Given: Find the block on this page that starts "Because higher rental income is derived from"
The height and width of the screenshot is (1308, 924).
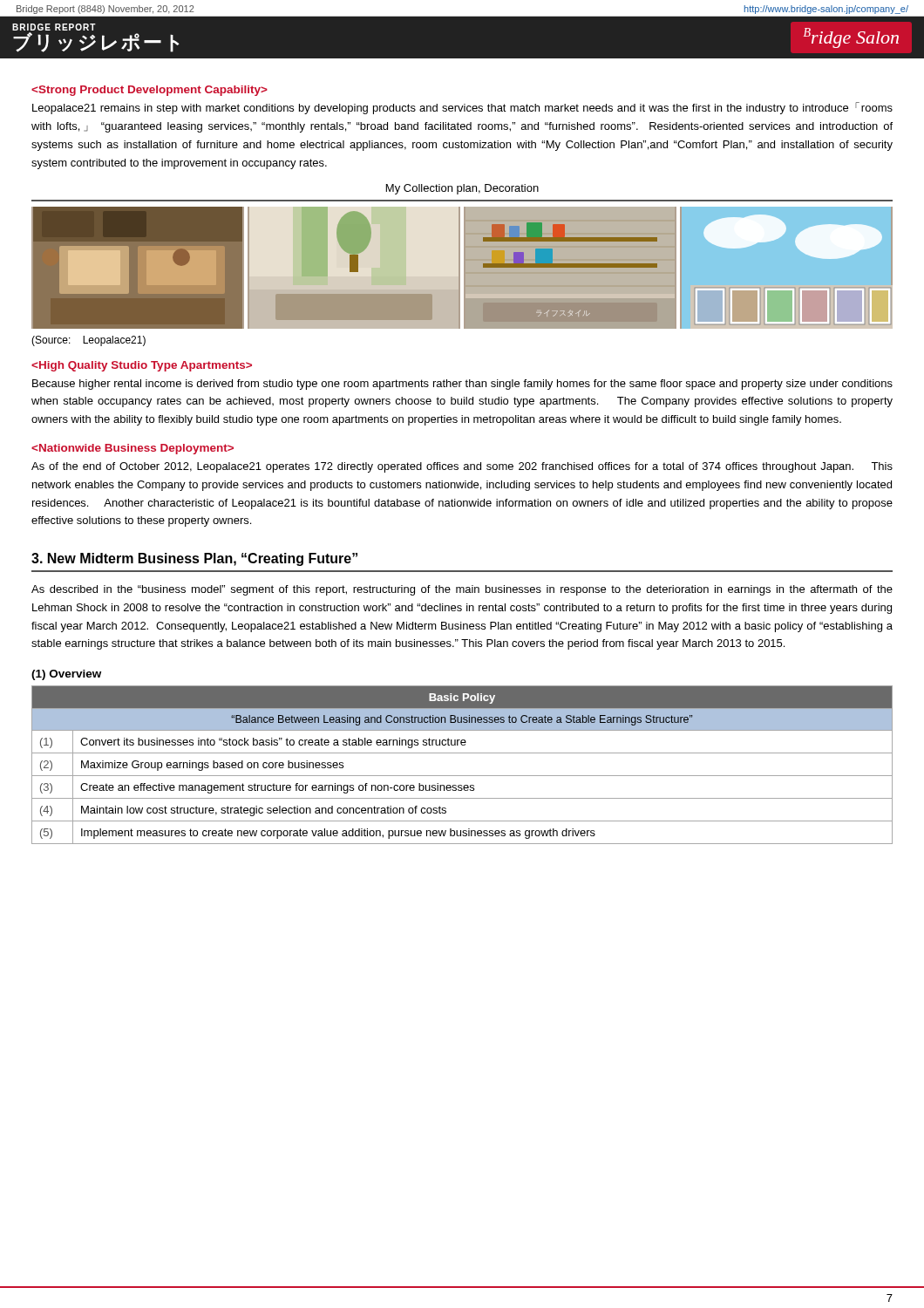Looking at the screenshot, I should click(462, 401).
